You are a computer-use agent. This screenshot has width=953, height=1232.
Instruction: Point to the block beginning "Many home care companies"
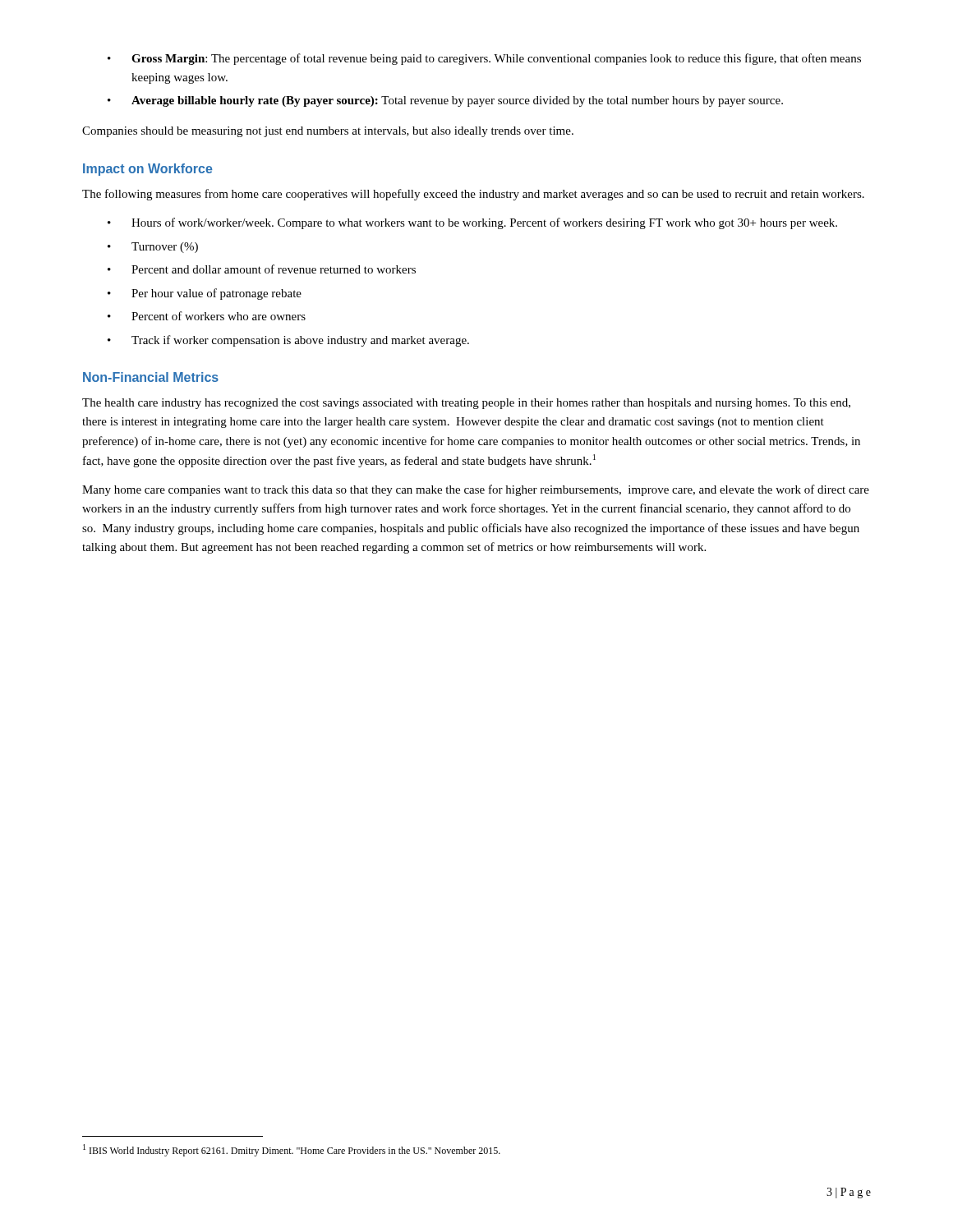(x=476, y=518)
